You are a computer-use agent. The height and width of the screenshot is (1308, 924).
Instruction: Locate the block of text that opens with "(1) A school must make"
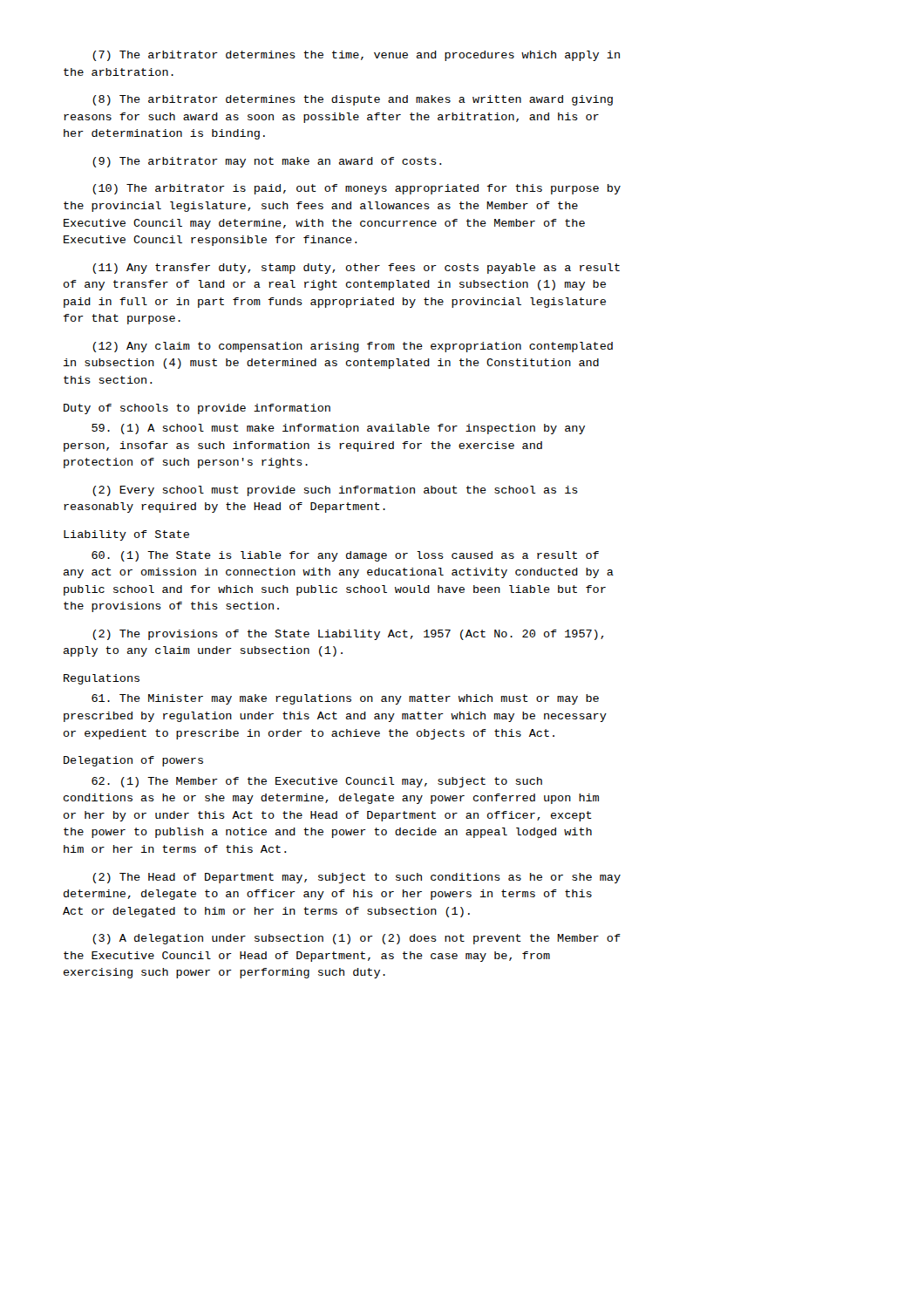pyautogui.click(x=324, y=446)
